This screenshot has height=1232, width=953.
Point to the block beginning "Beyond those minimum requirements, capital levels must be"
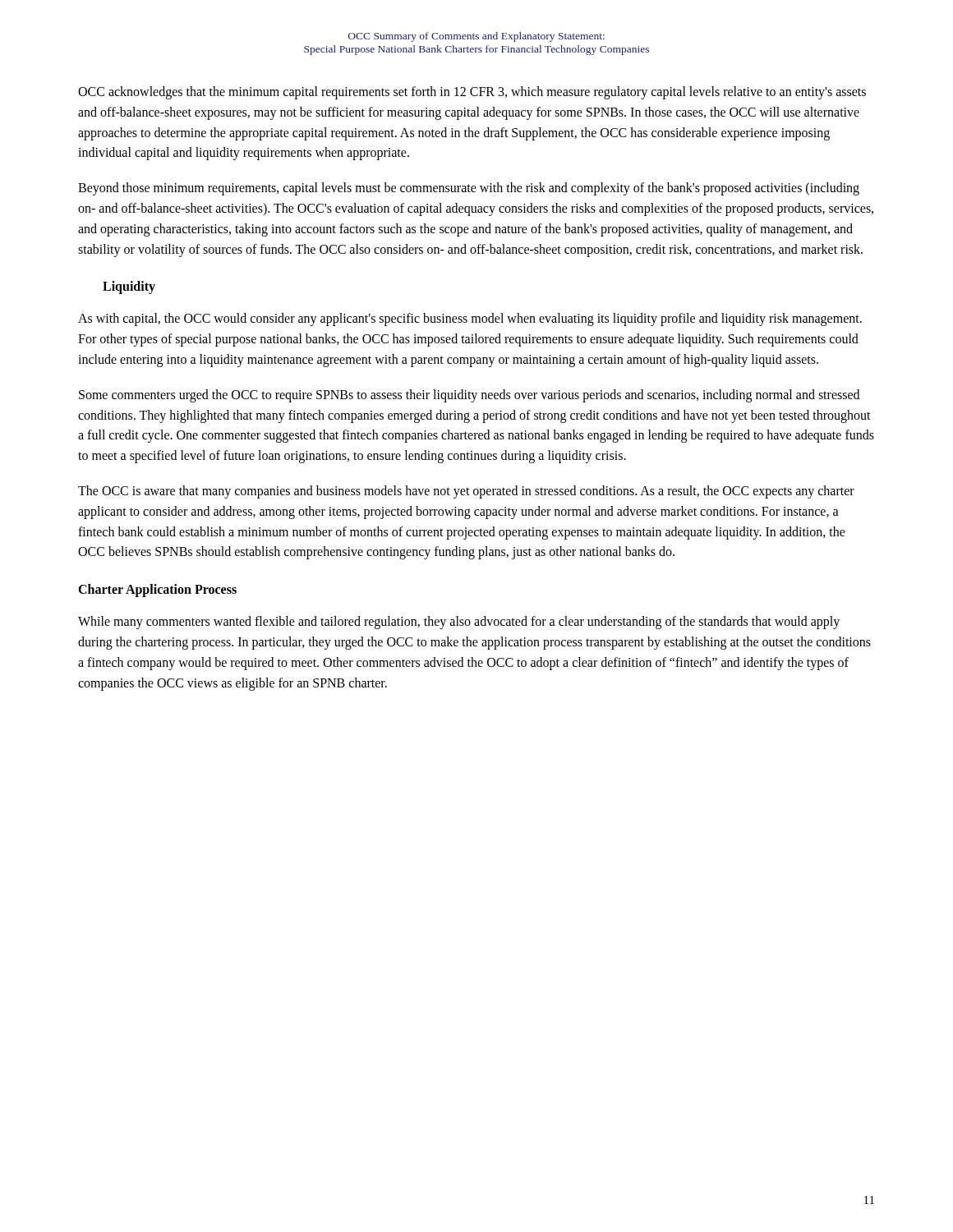pyautogui.click(x=476, y=219)
